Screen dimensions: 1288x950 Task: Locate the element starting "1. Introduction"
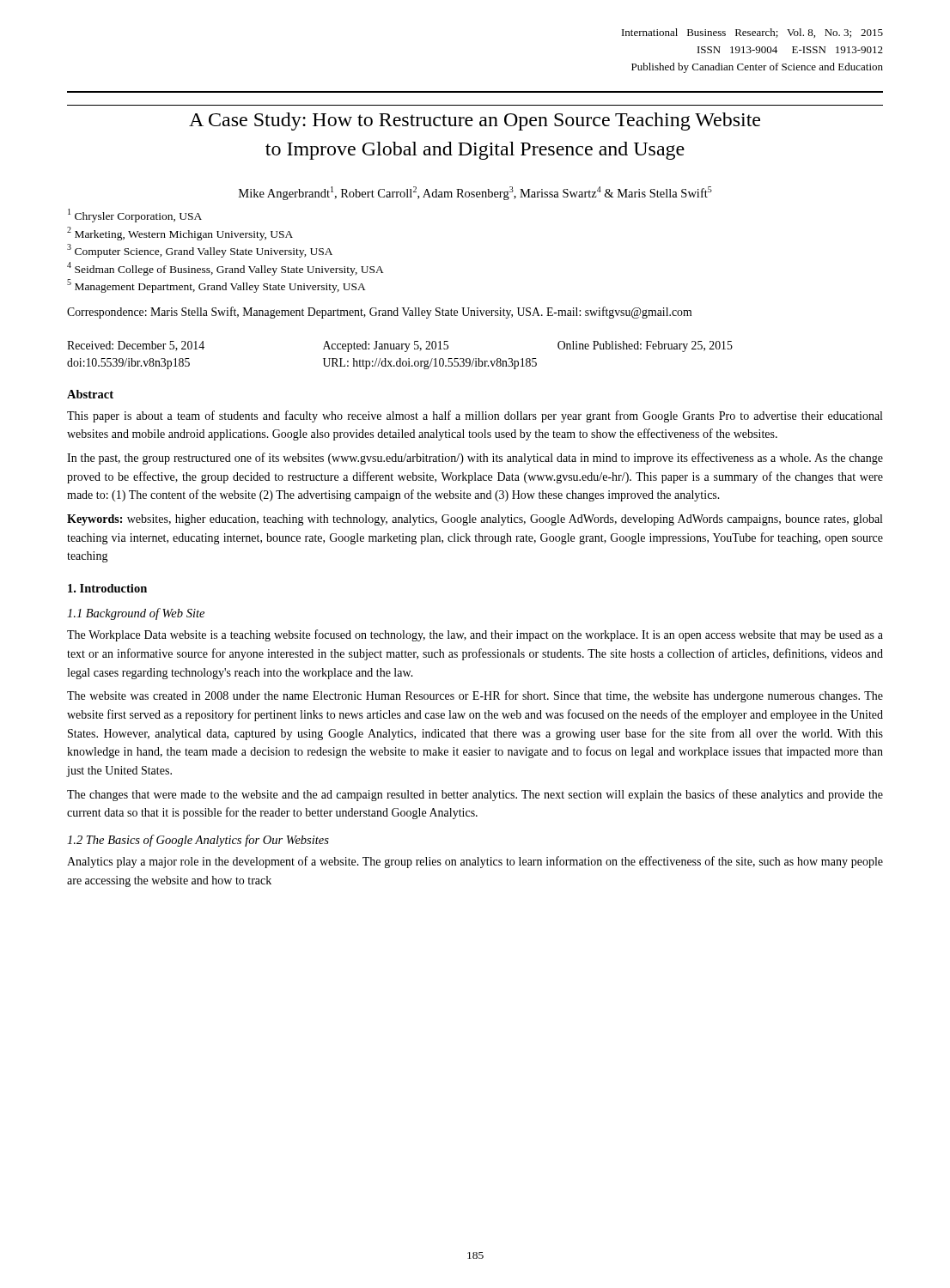(x=107, y=588)
